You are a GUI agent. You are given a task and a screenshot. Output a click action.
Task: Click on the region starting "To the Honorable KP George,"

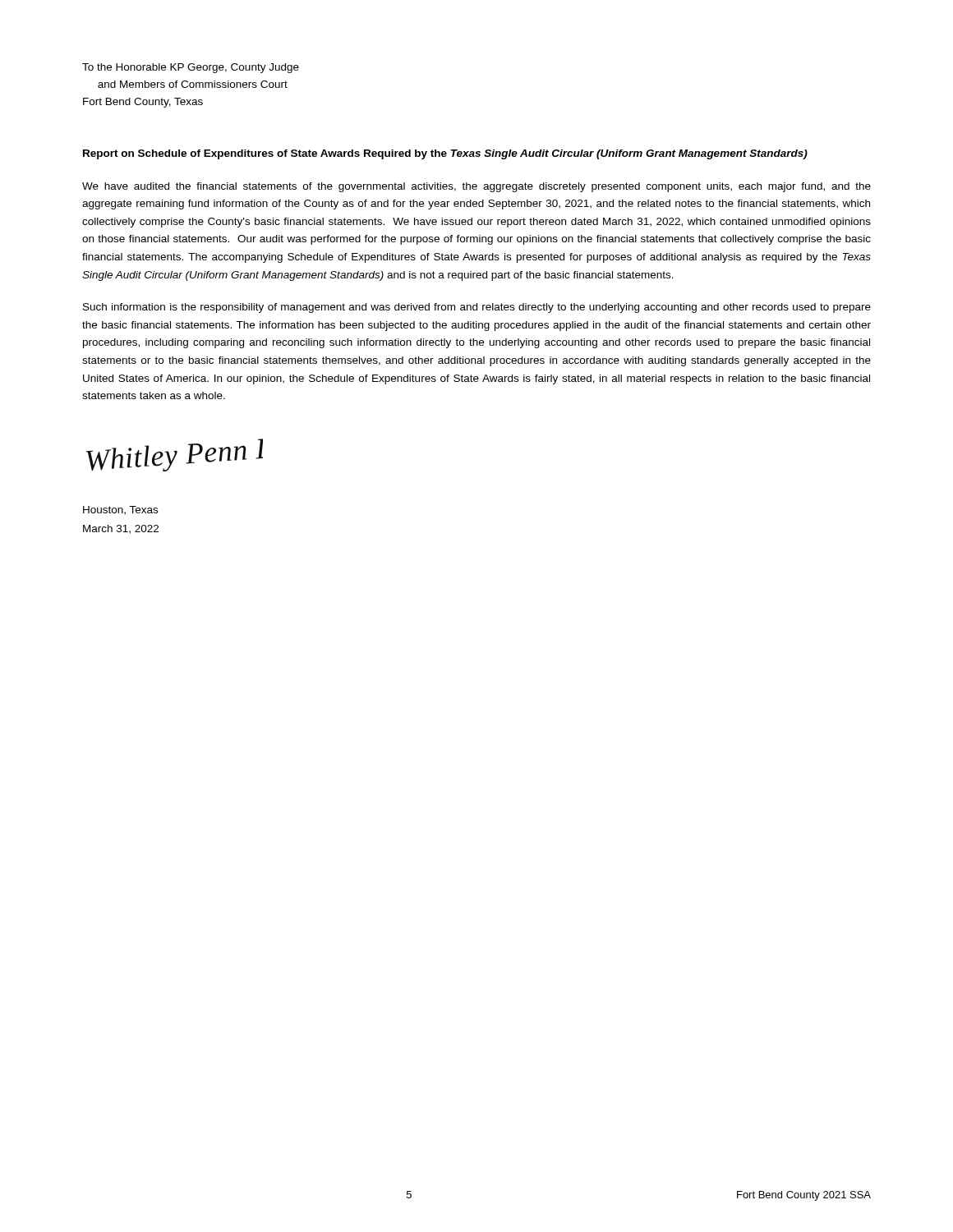(191, 84)
